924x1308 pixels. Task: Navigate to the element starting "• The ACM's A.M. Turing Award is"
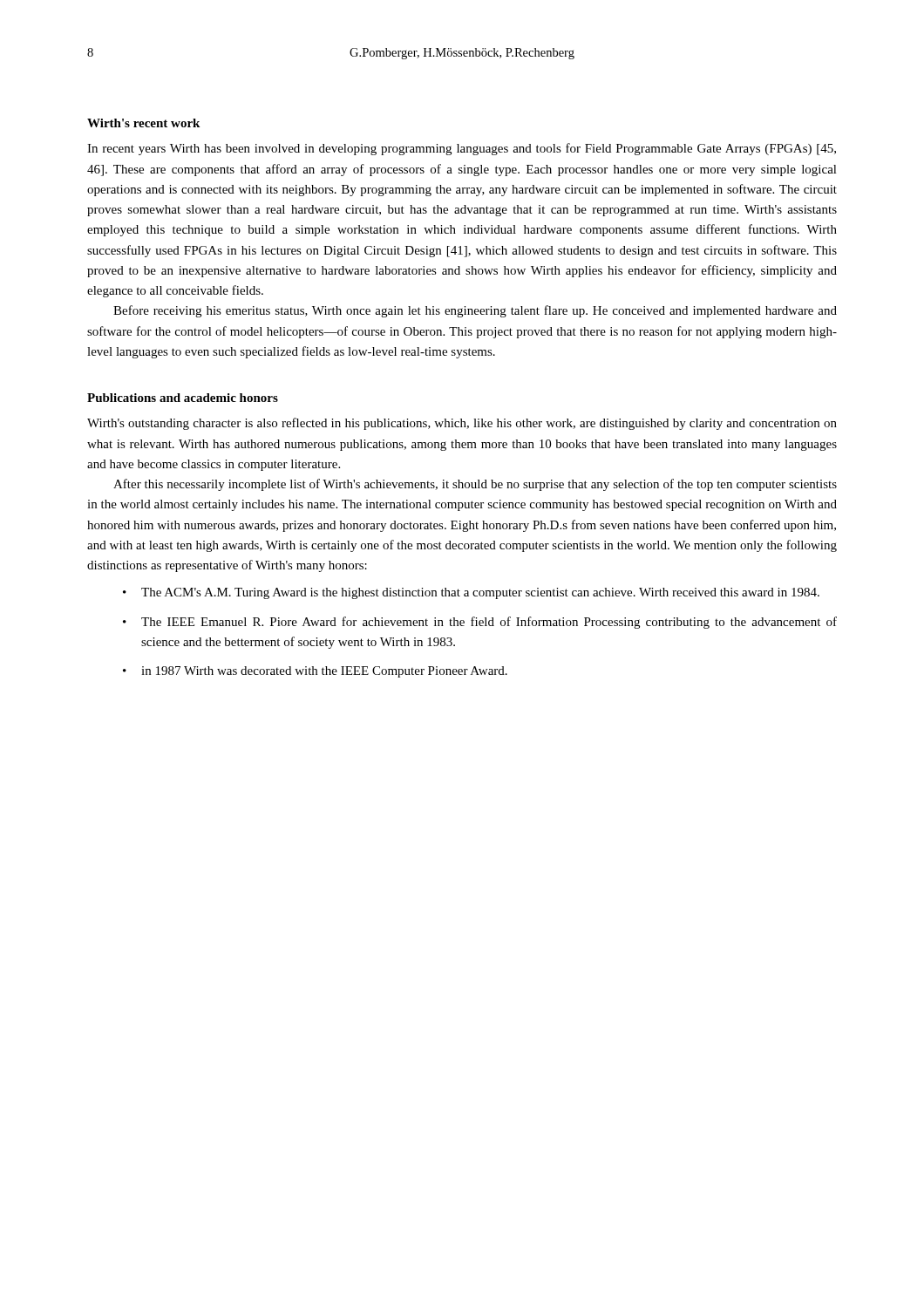tap(479, 593)
